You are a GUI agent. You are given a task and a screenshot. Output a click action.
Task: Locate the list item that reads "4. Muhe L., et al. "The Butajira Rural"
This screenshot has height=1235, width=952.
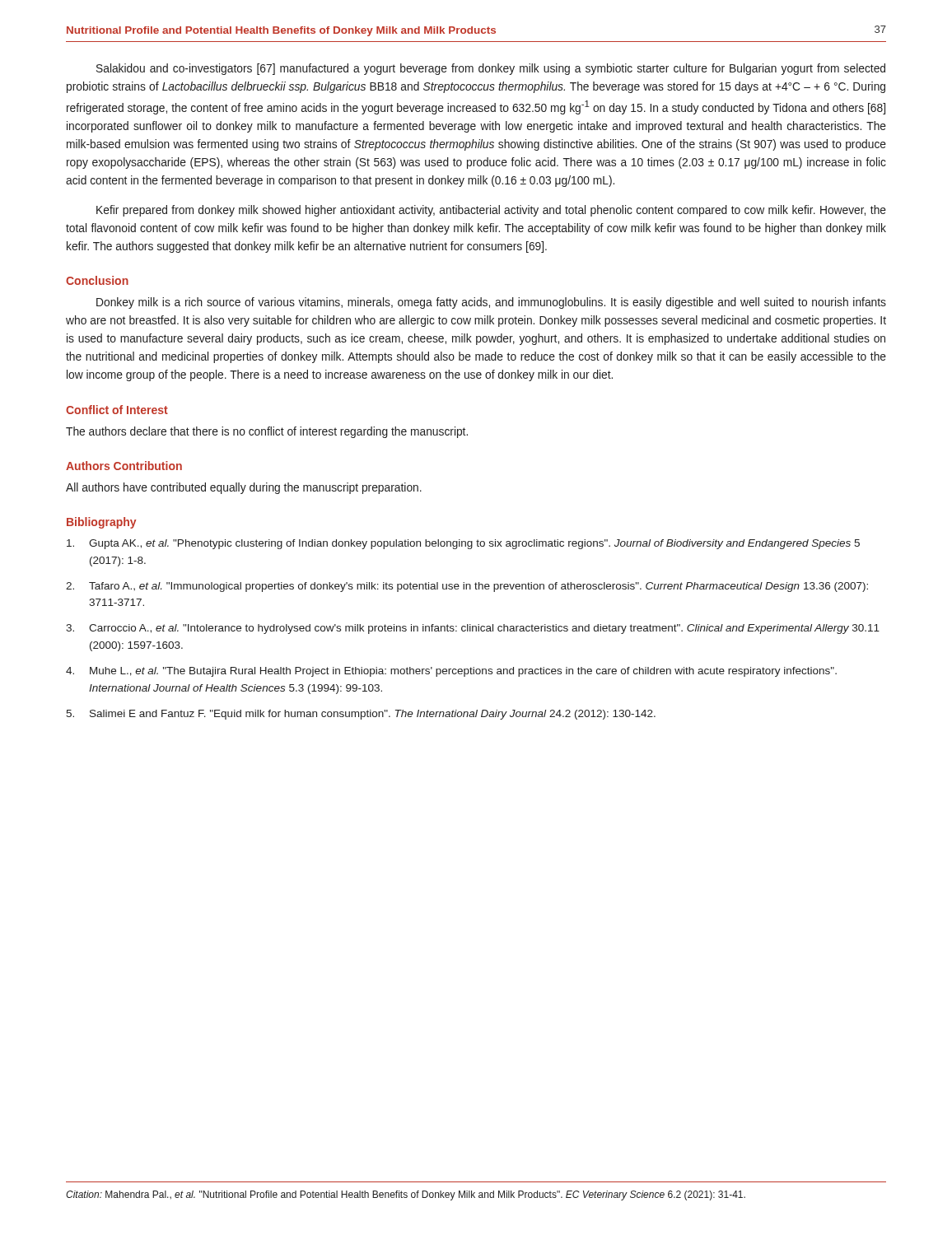coord(476,680)
